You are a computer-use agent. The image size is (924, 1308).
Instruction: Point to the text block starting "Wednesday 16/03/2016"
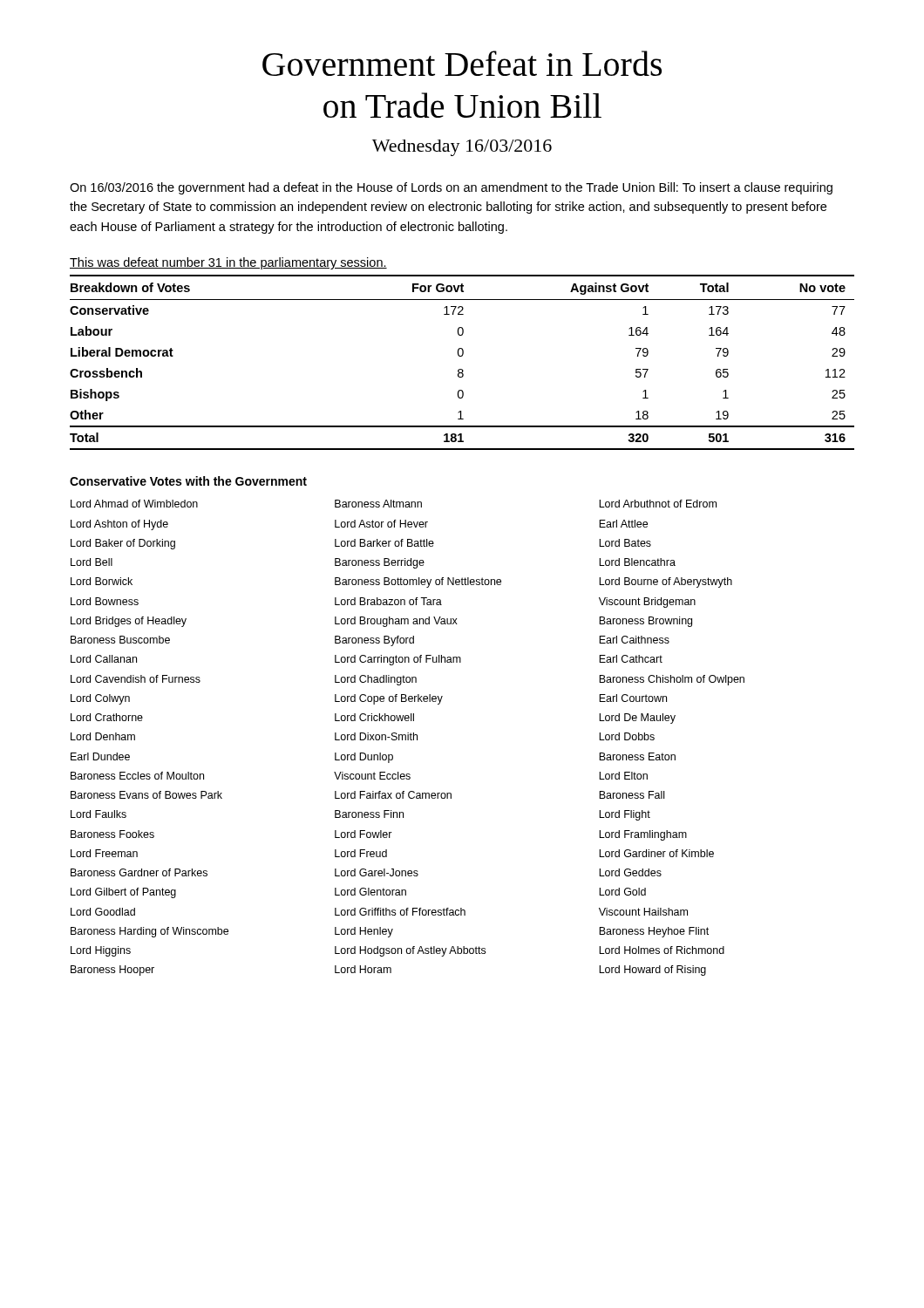pyautogui.click(x=462, y=145)
